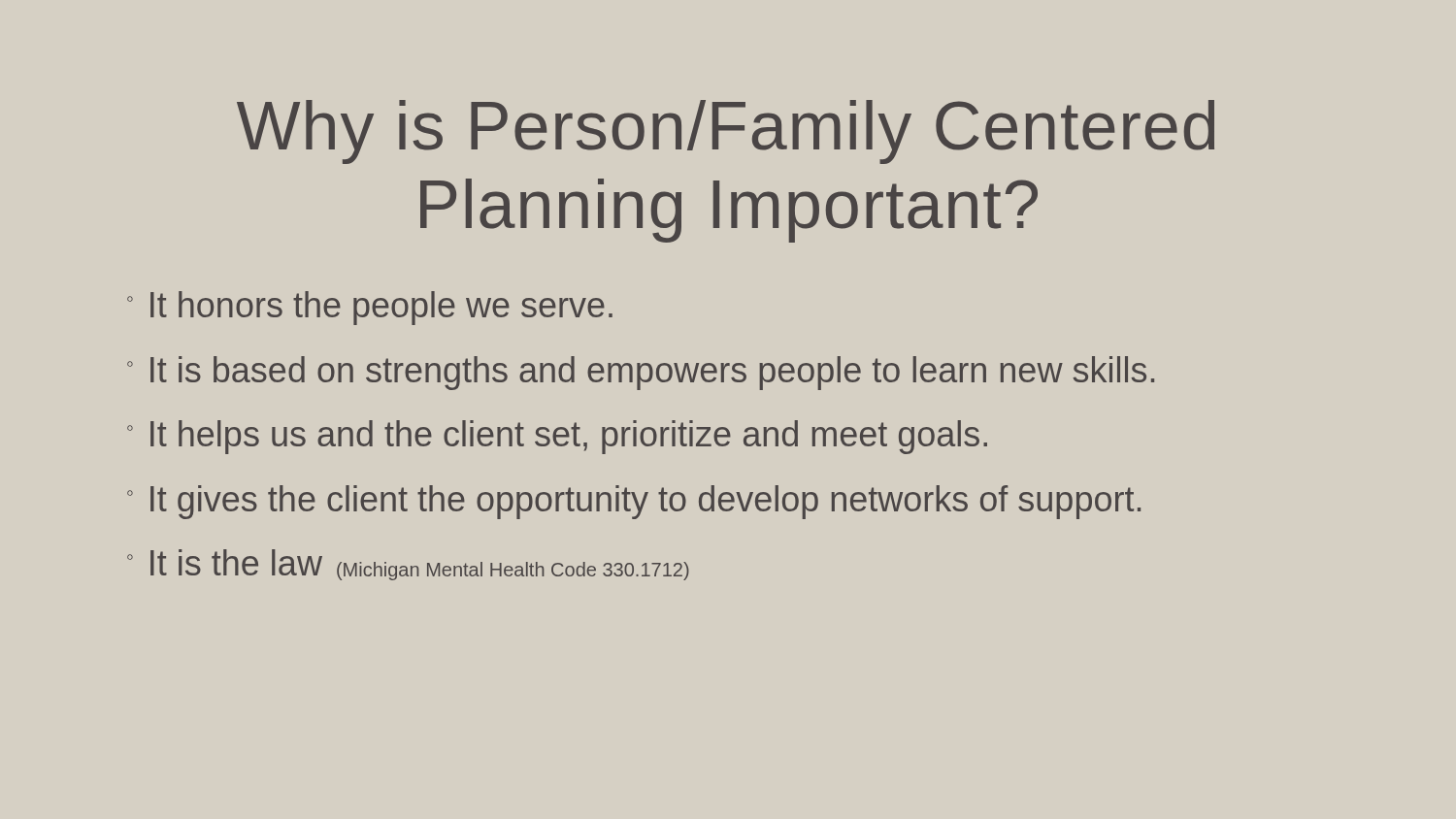Select the list item that says "◦ It is the law(Michigan Mental Health"
The image size is (1456, 819).
point(408,564)
